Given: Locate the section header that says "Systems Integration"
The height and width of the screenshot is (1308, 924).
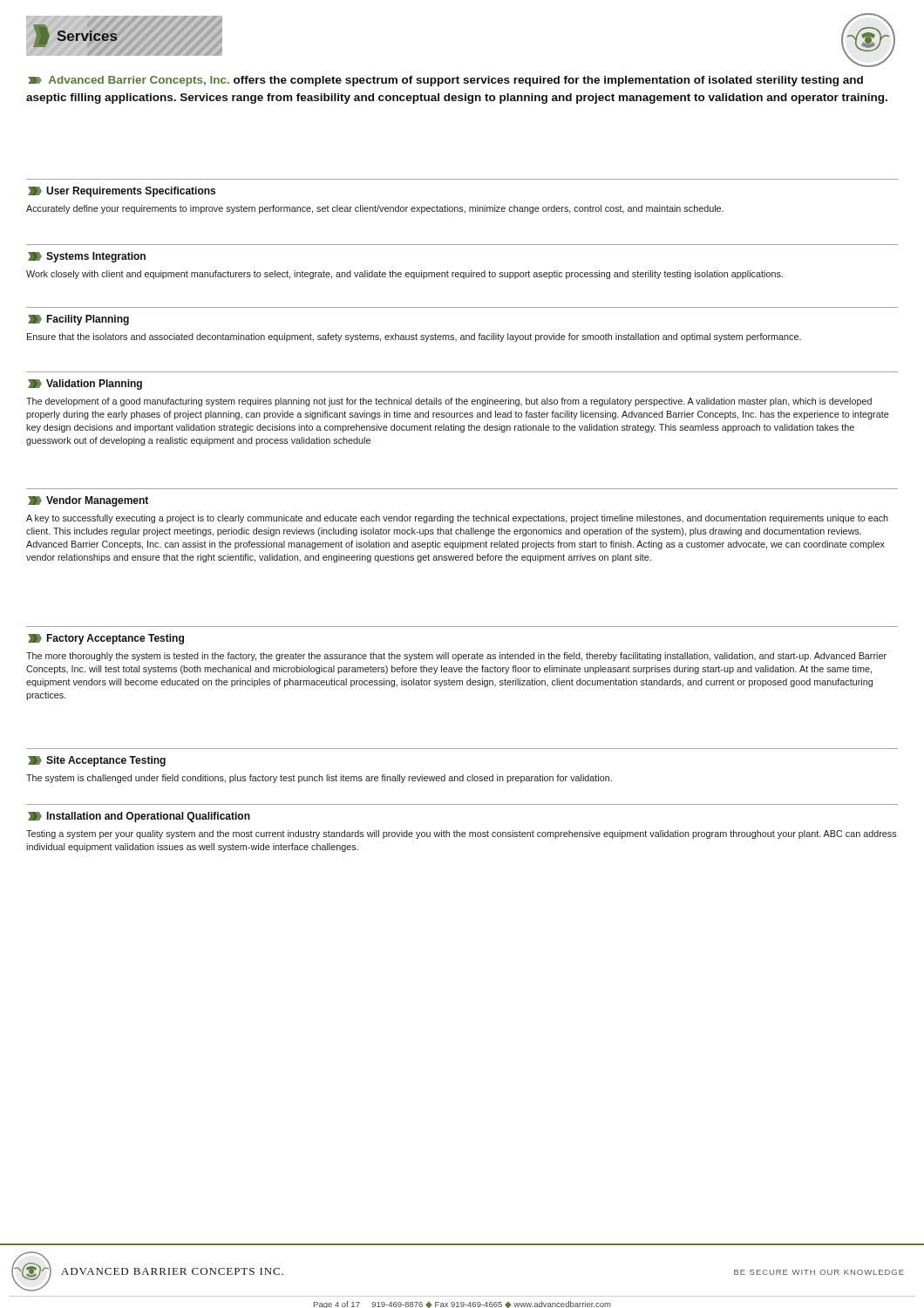Looking at the screenshot, I should 462,256.
